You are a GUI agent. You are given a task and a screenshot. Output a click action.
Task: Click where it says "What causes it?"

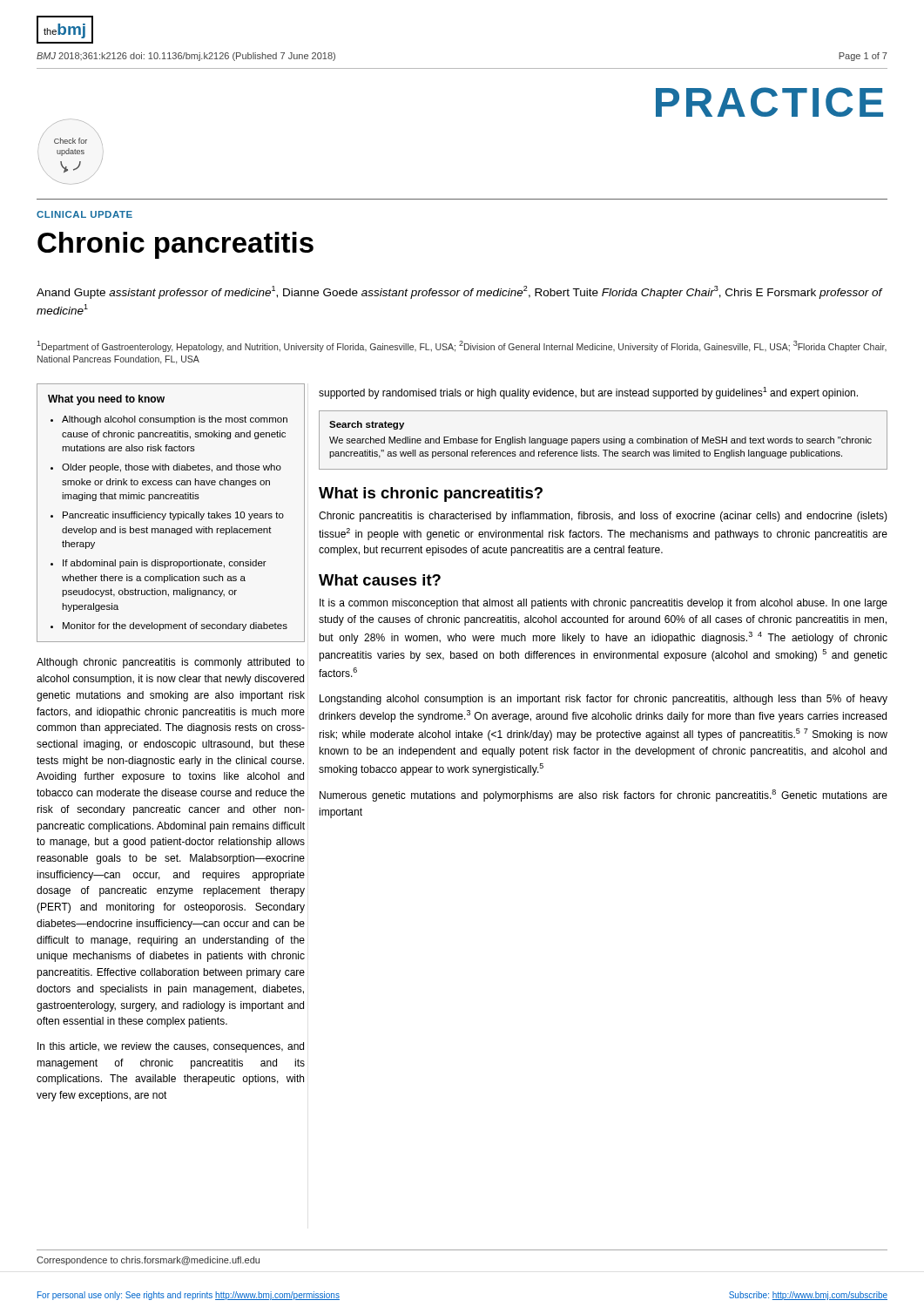380,580
